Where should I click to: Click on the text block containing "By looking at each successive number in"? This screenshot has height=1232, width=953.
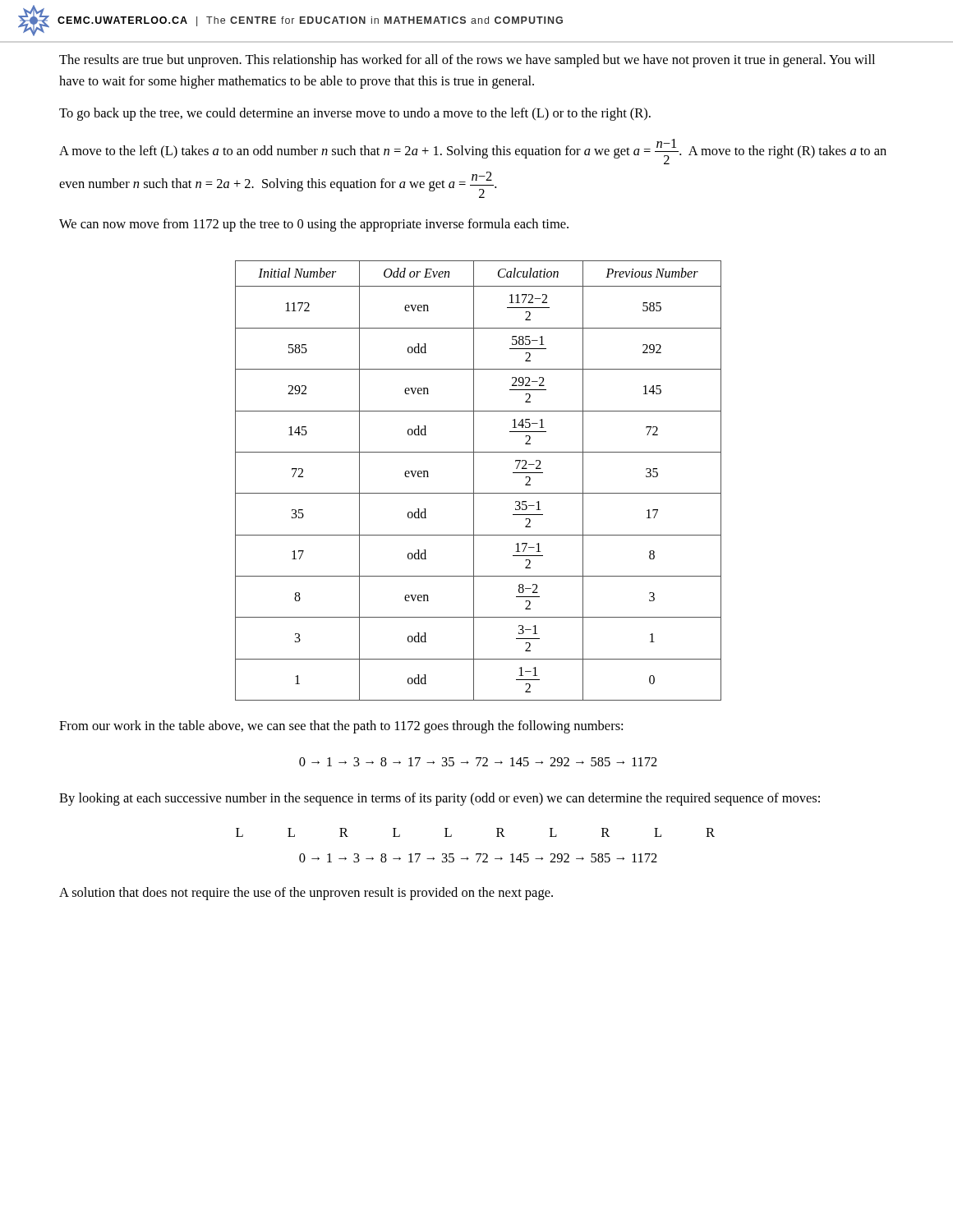coord(440,798)
